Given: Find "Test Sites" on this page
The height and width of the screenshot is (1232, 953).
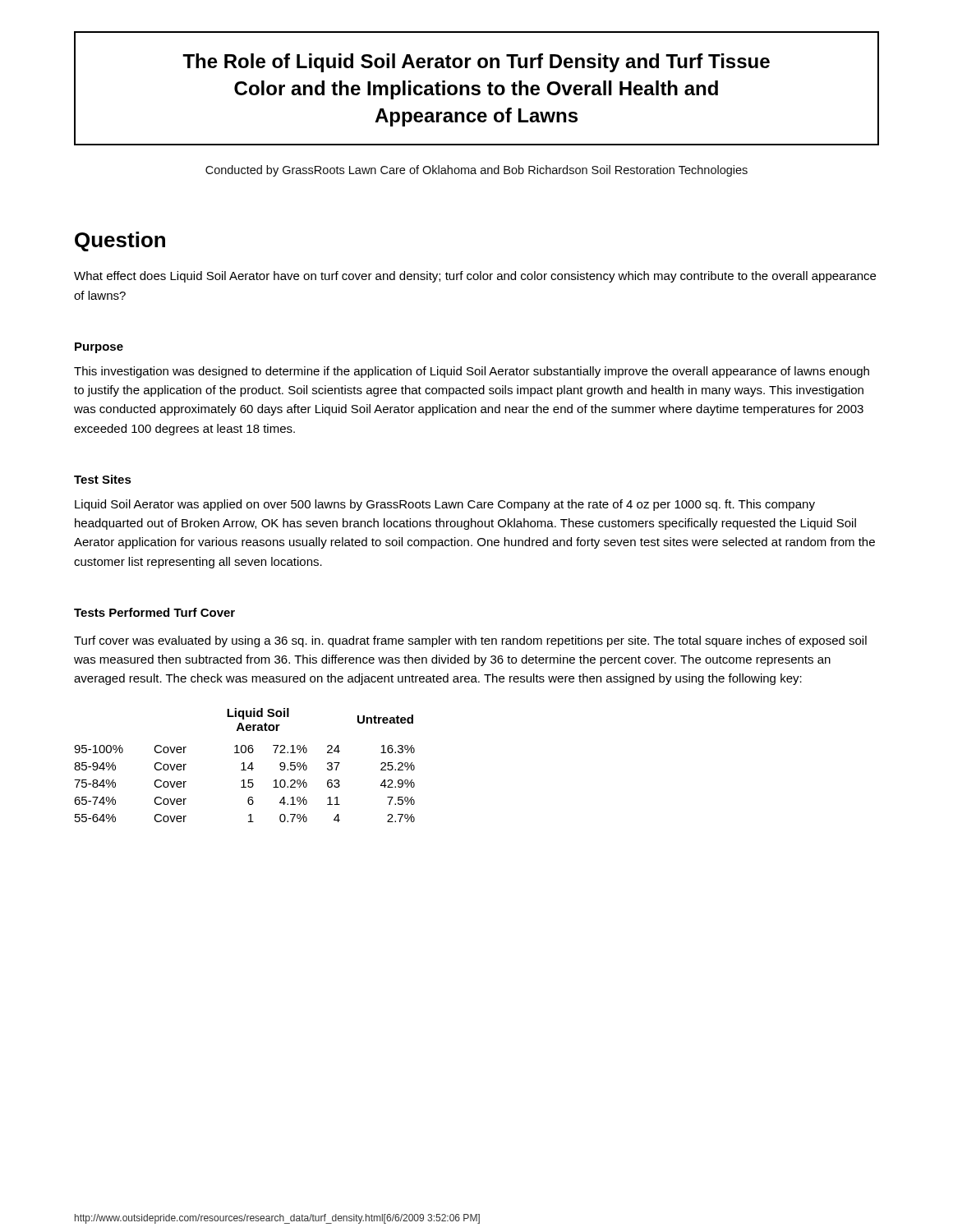Looking at the screenshot, I should 103,479.
